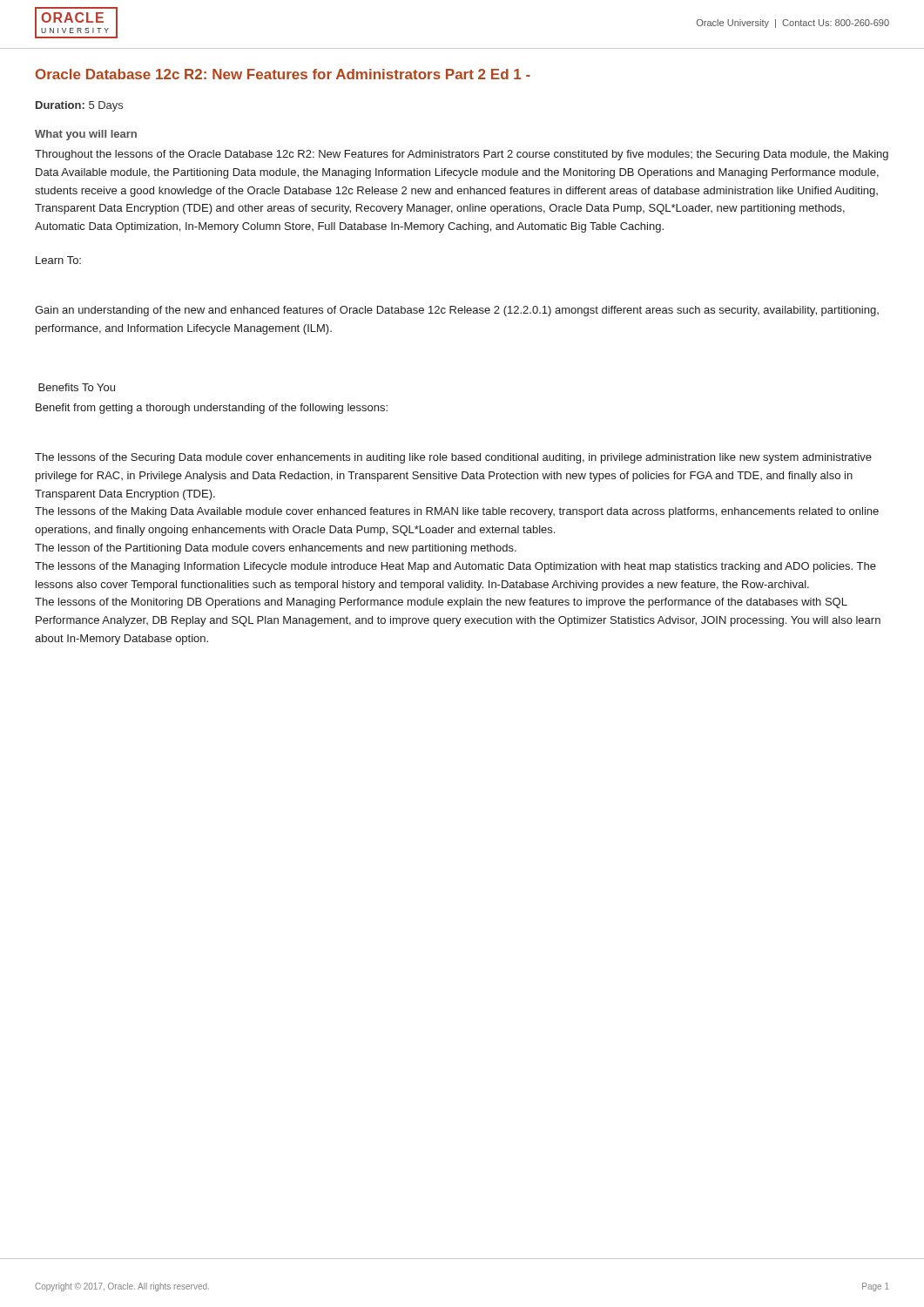Screen dimensions: 1307x924
Task: Click on the section header that says "What you will learn"
Action: pos(86,134)
